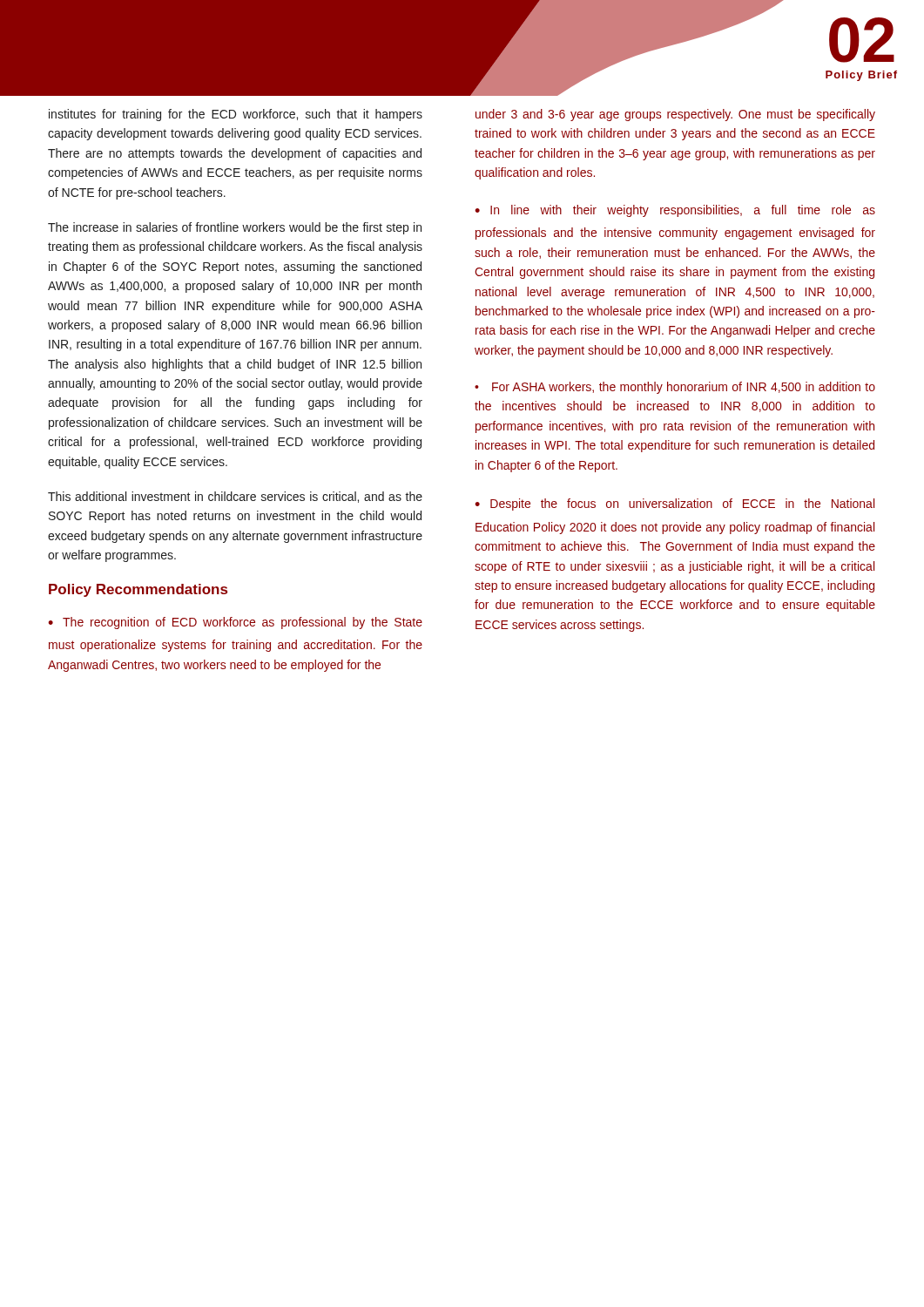Select the block starting "The increase in salaries of frontline workers"
This screenshot has width=924, height=1307.
tap(235, 345)
